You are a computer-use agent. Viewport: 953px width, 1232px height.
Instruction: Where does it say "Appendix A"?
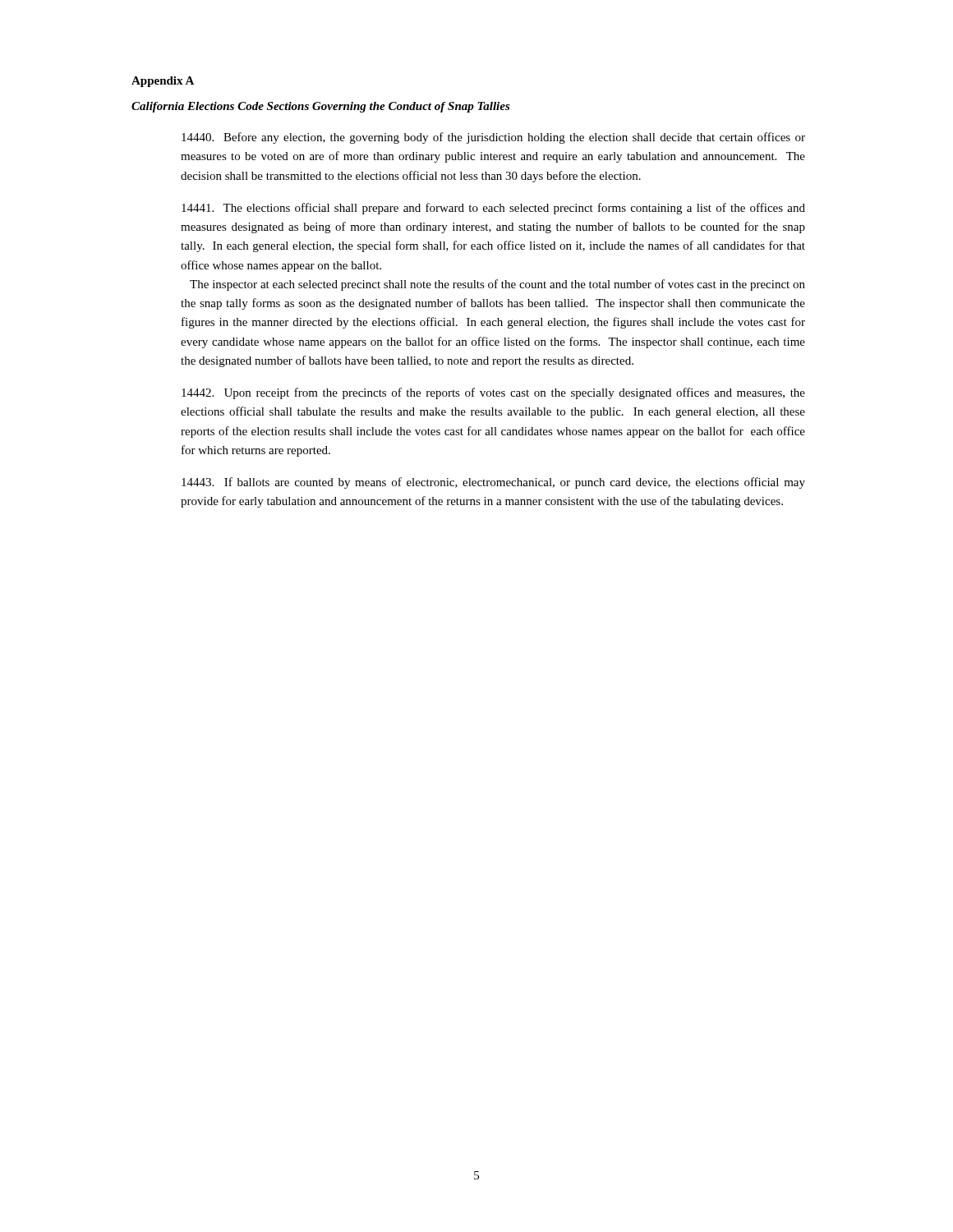click(x=163, y=81)
